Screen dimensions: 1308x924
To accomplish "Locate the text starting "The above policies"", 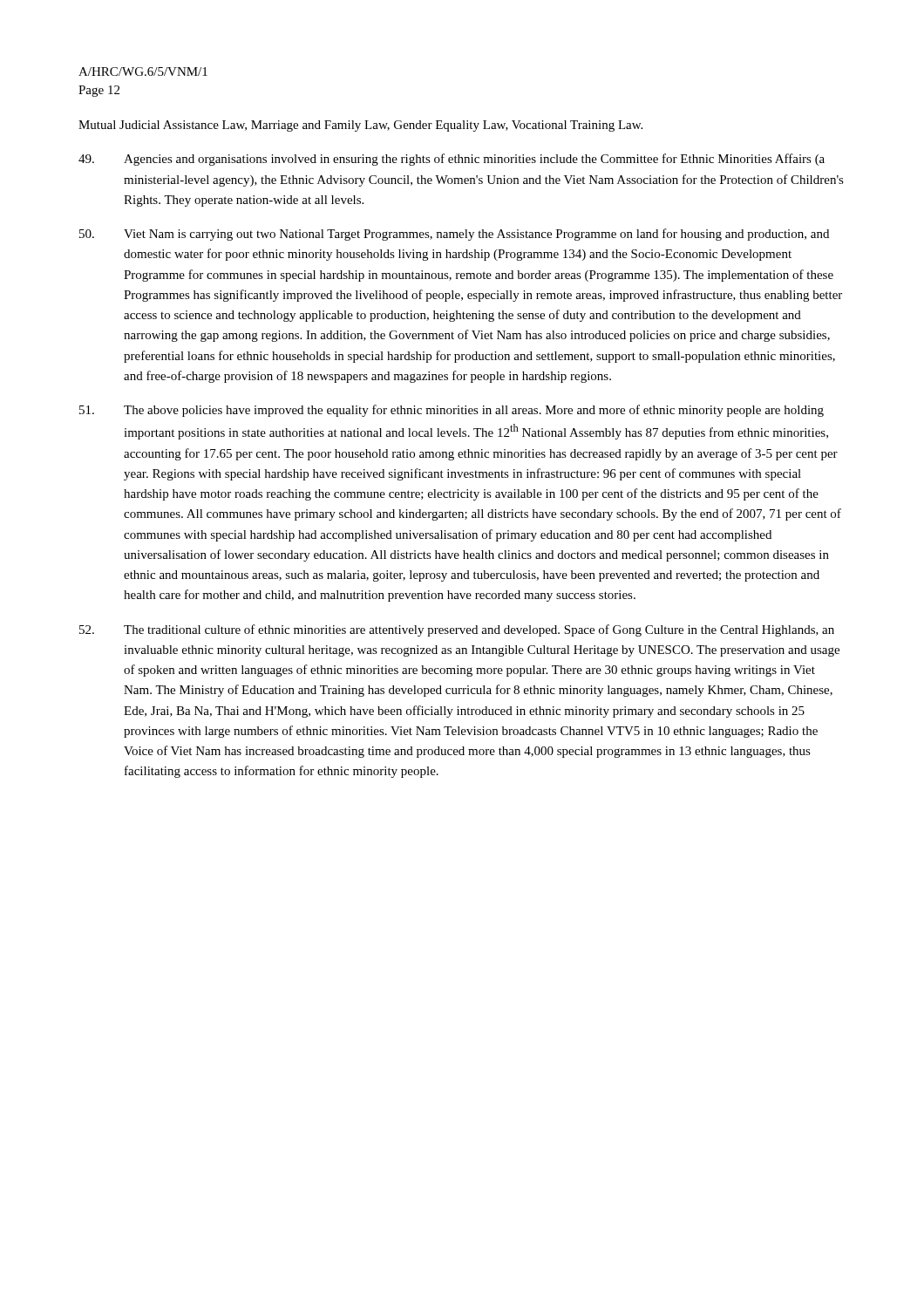I will click(462, 503).
